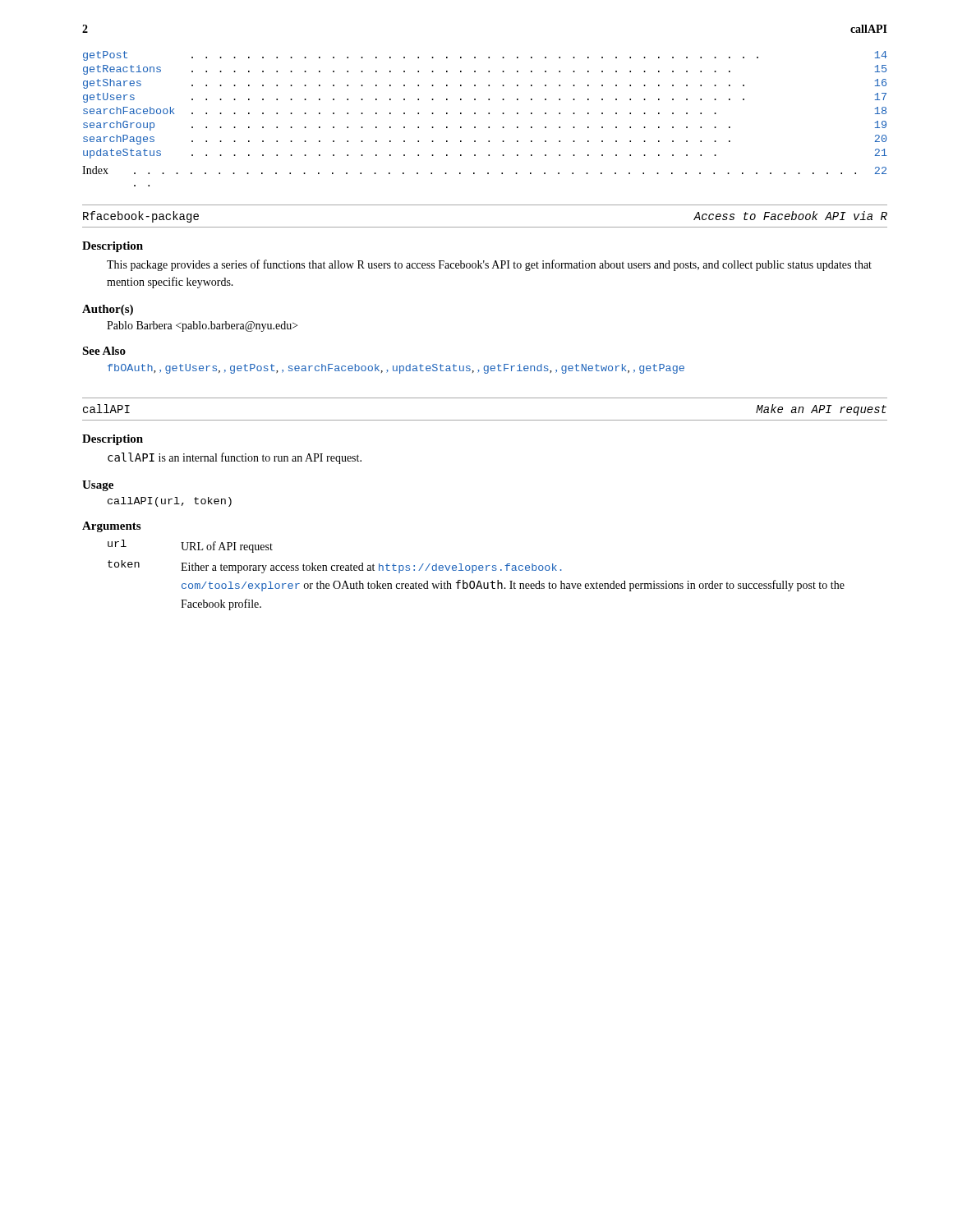
Task: Locate the section header that says "callAPI Make an API request"
Action: (x=485, y=410)
